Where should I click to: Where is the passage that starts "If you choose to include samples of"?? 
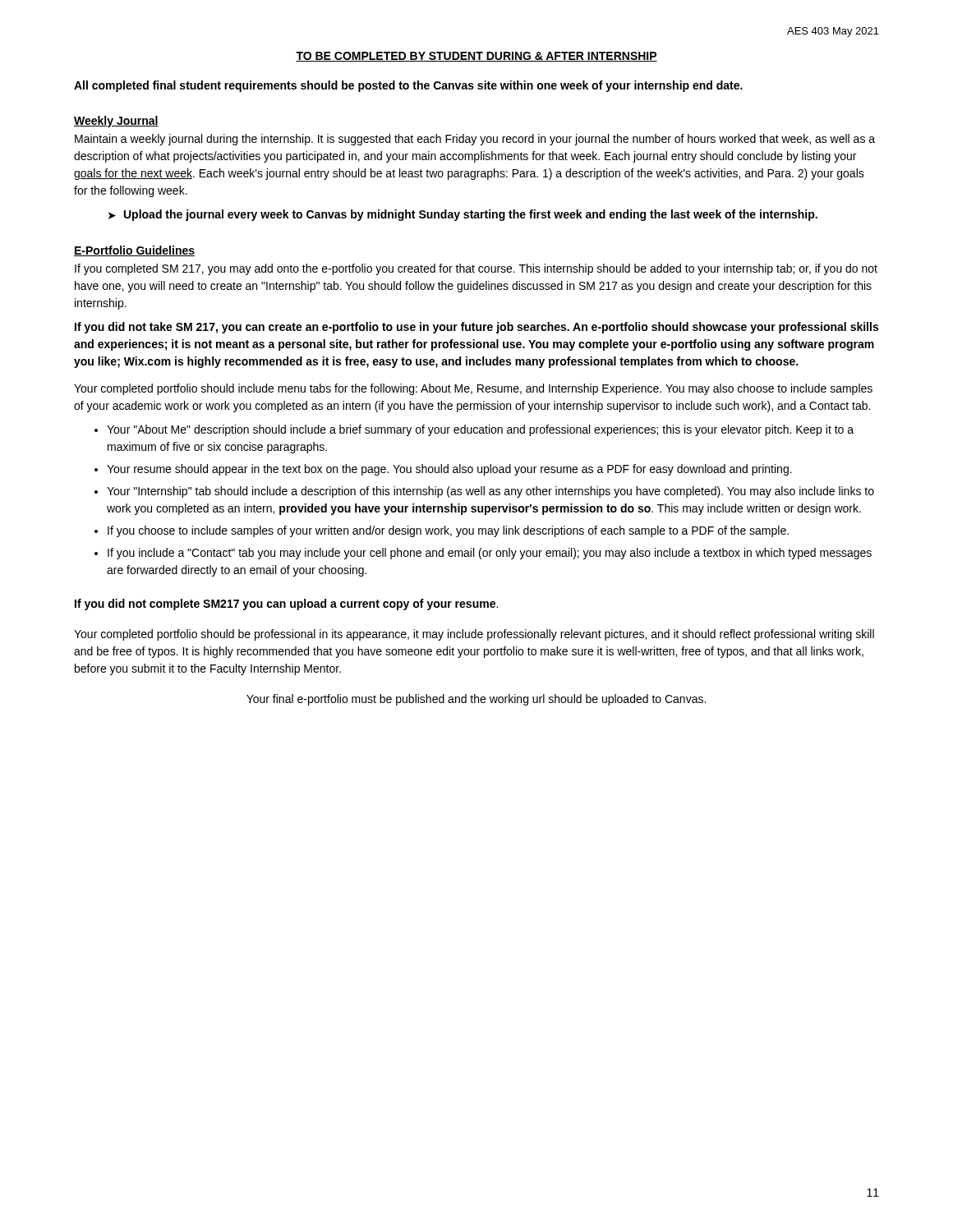click(448, 531)
